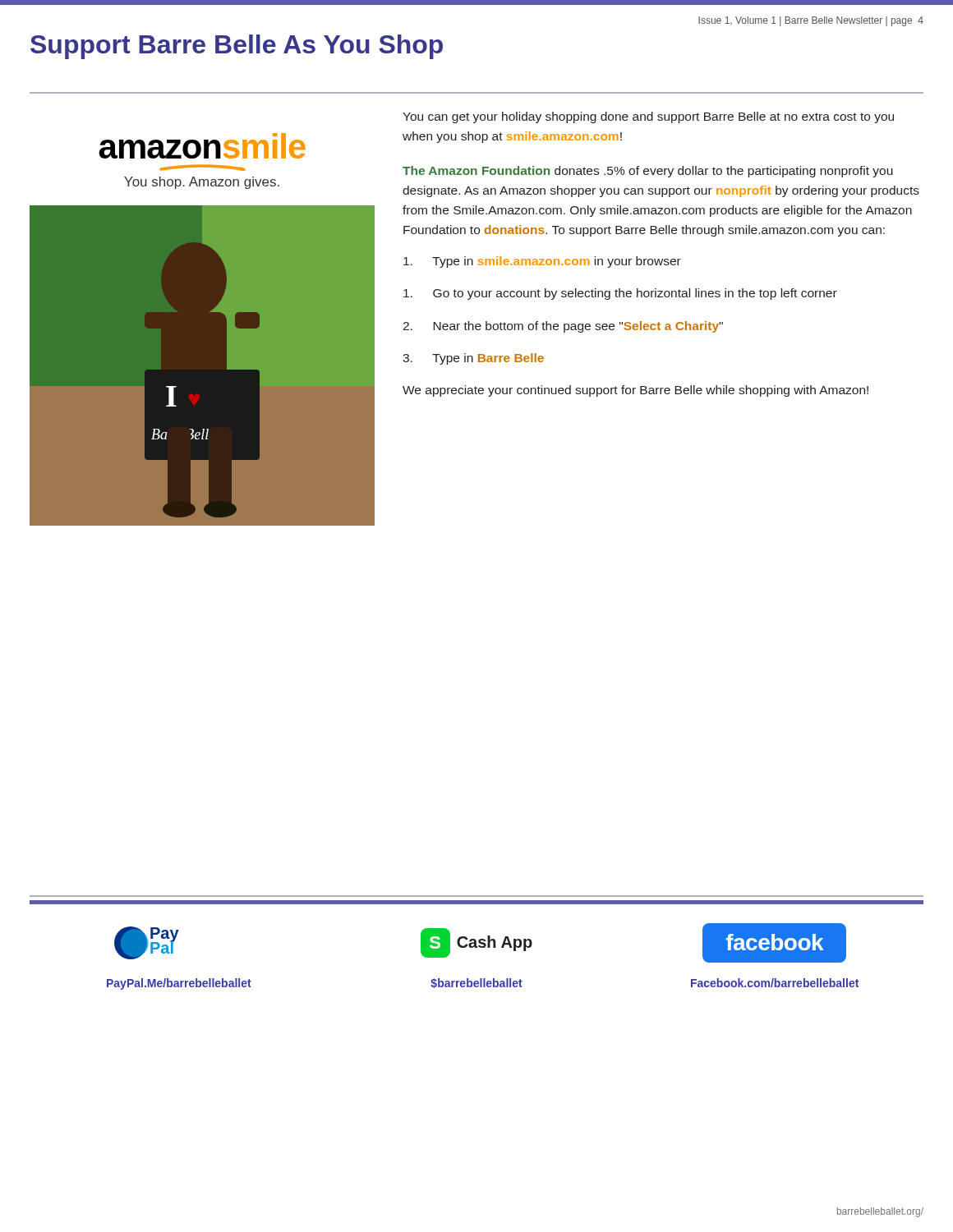This screenshot has height=1232, width=953.
Task: Locate the element starting "2. Near the bottom of the page see"
Action: tap(563, 325)
